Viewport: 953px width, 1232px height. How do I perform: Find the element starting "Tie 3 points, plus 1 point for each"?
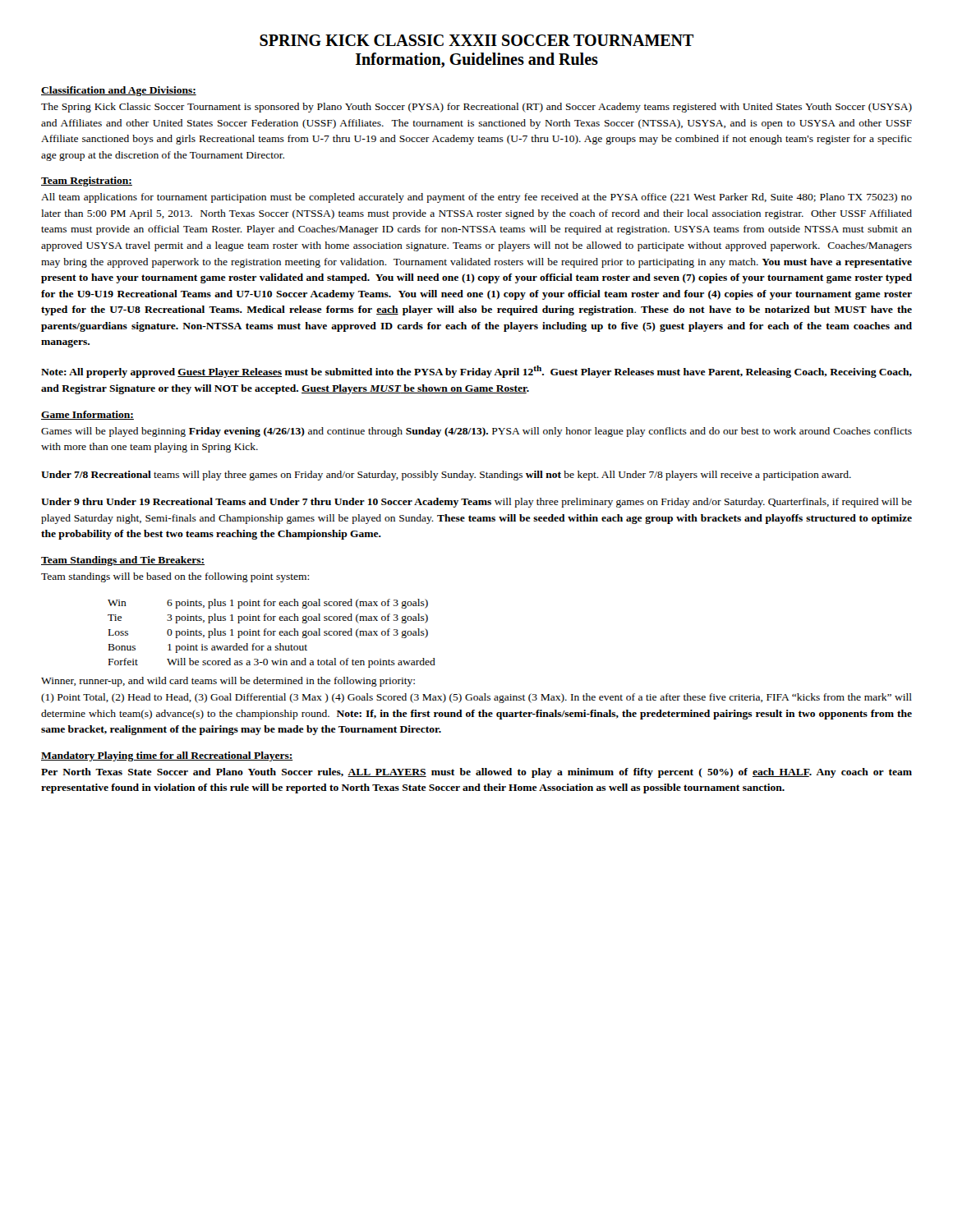pyautogui.click(x=271, y=618)
